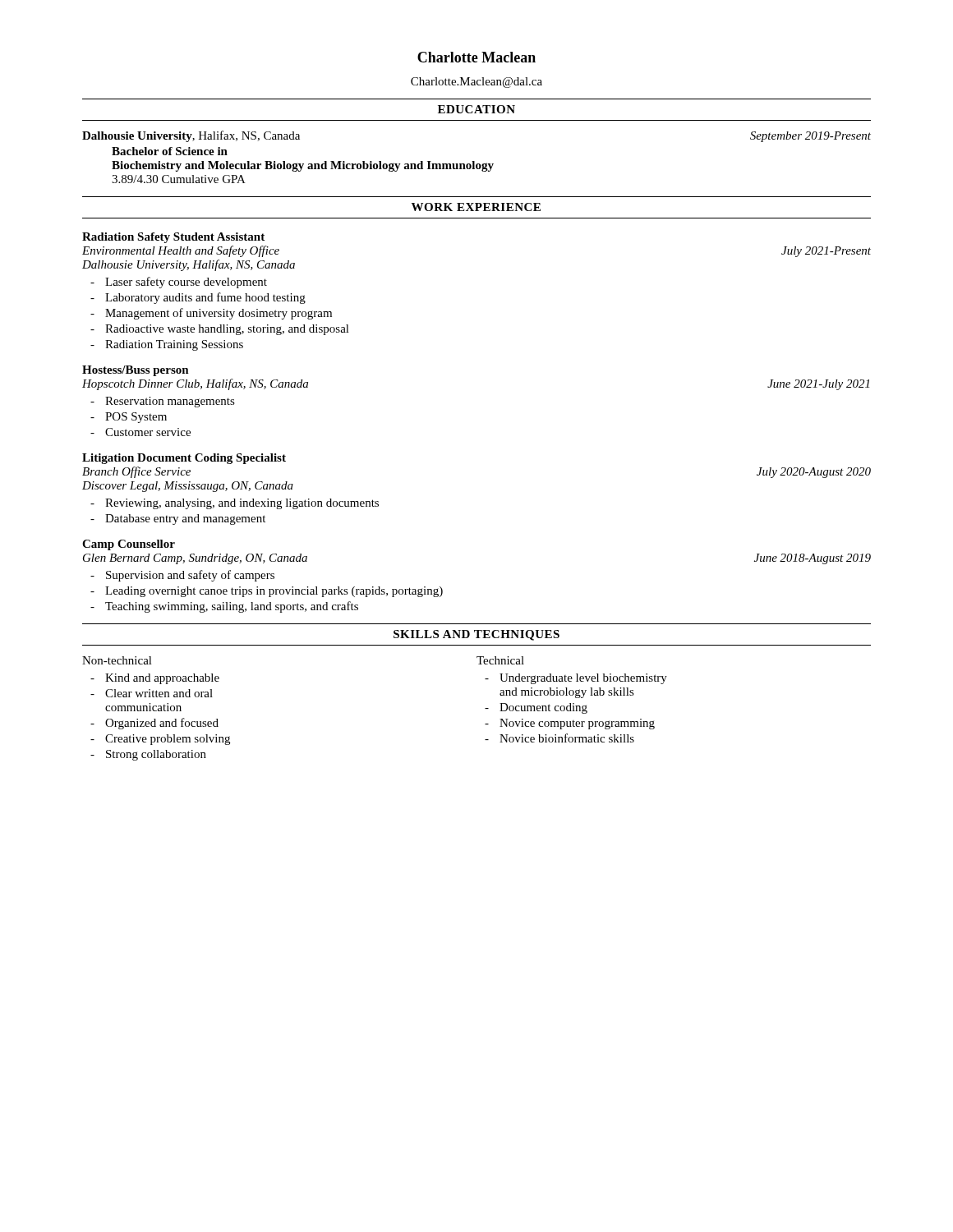Point to the block starting "WORK EXPERIENCE"

coord(476,207)
